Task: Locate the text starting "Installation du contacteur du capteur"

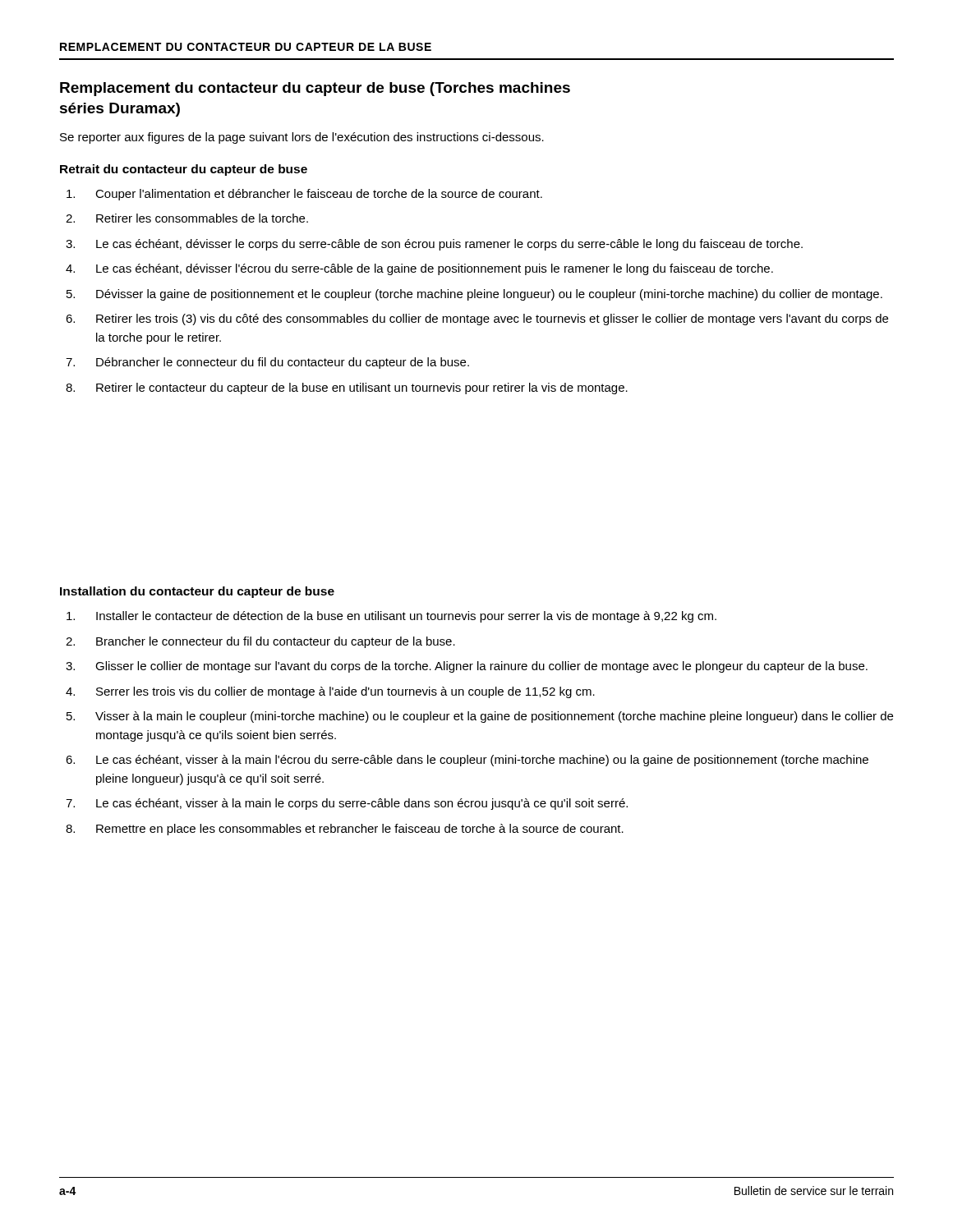Action: 197,591
